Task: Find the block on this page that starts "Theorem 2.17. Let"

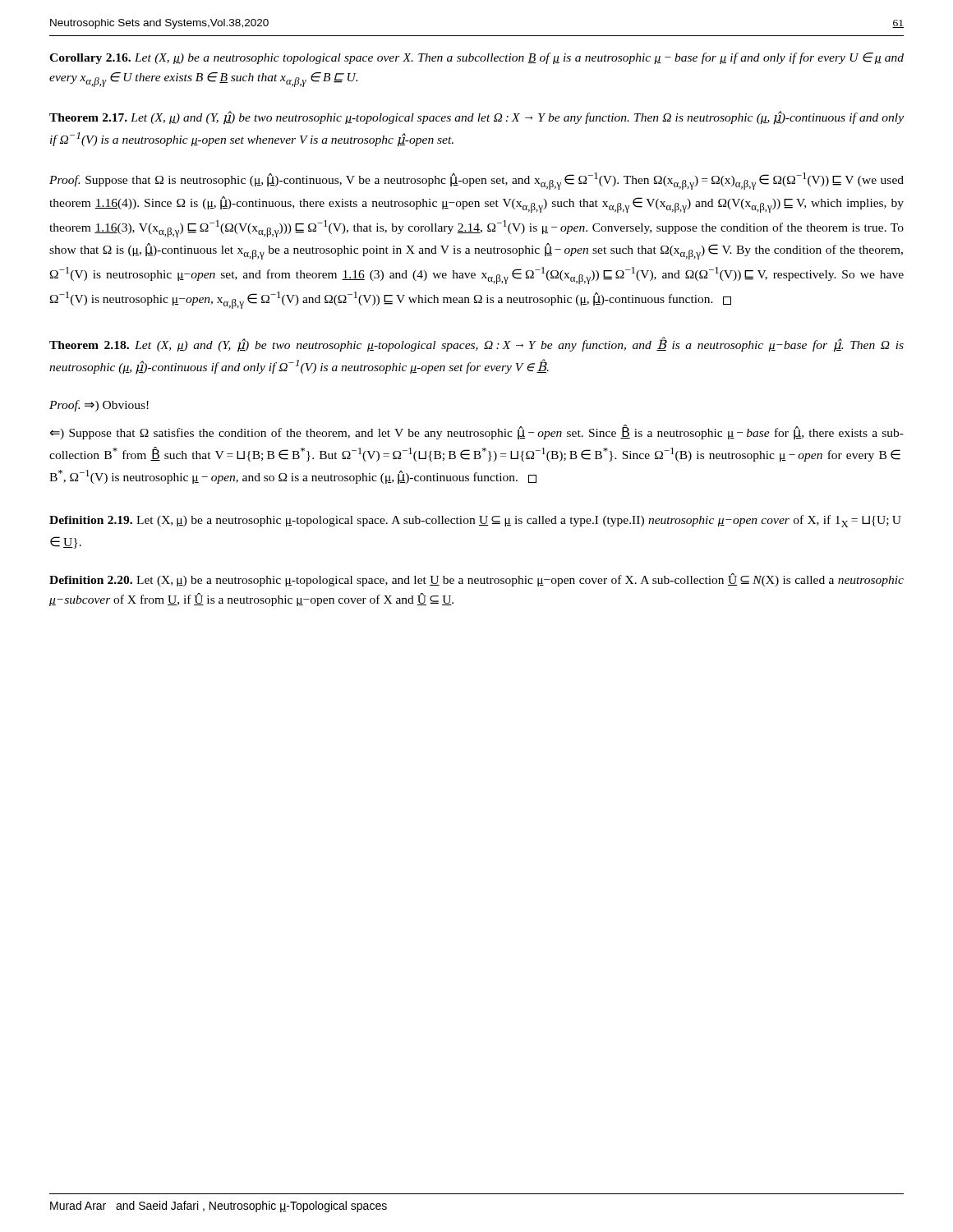Action: pos(476,129)
